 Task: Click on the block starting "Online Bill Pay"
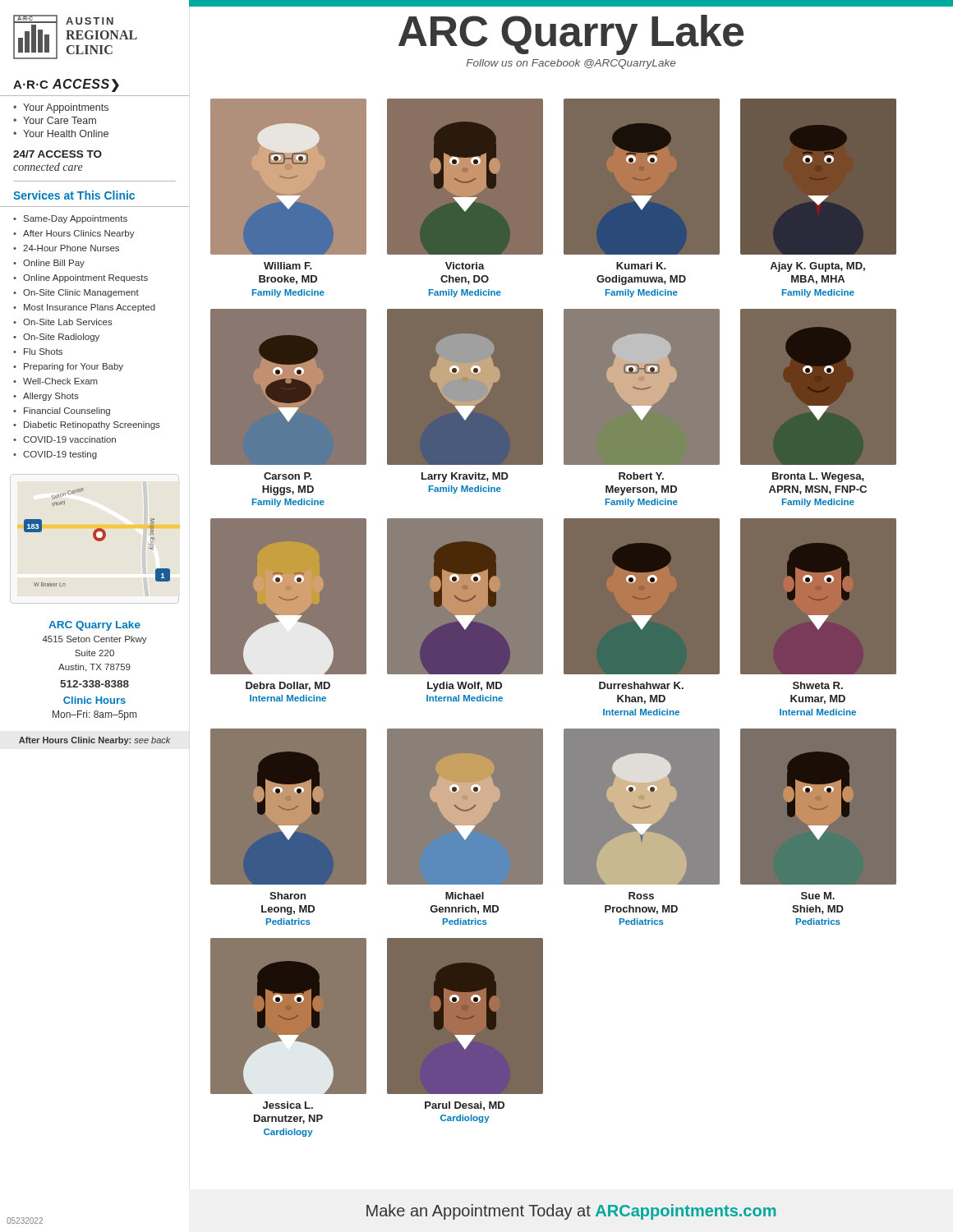(x=54, y=263)
